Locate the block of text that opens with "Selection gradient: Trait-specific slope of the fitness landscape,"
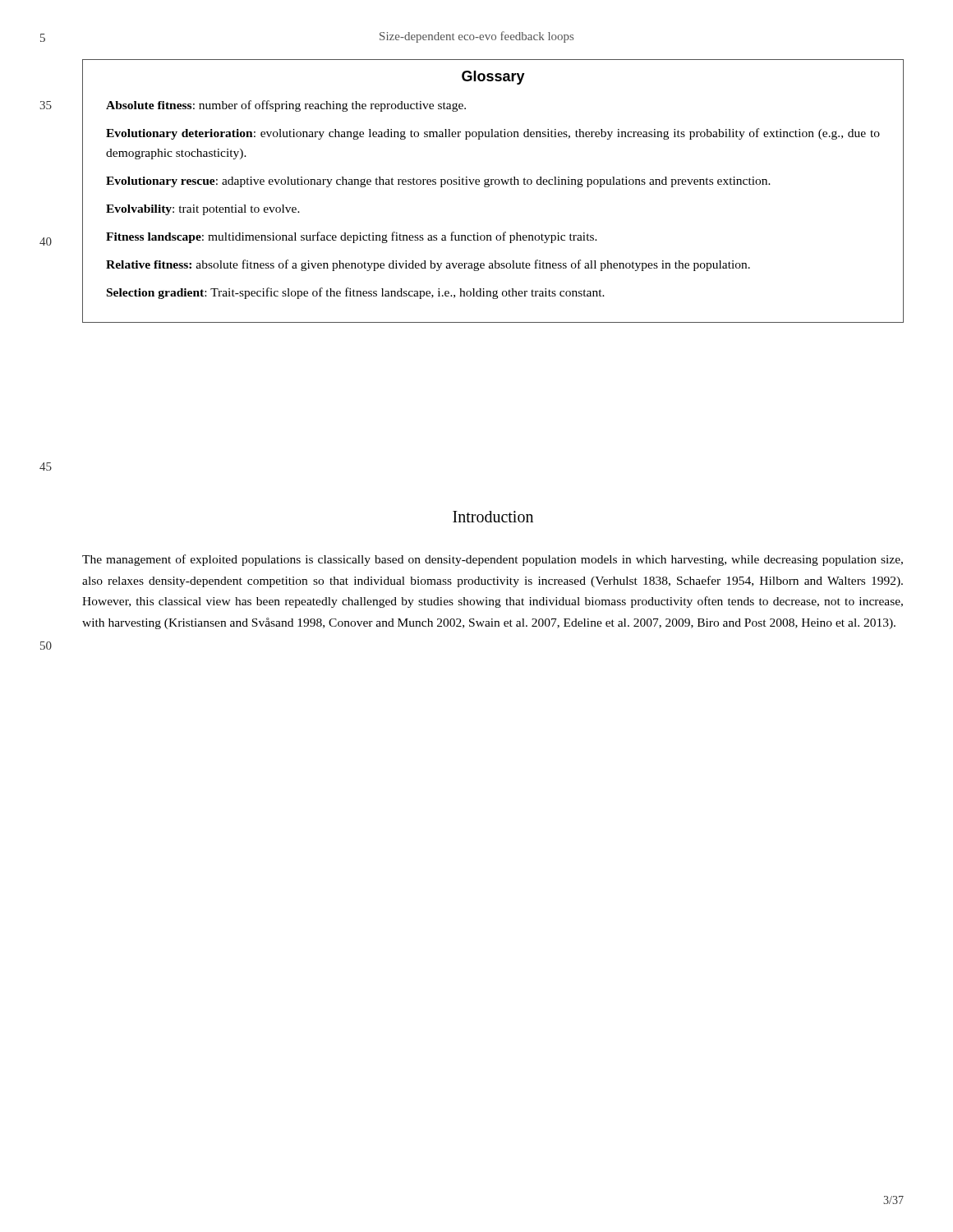The width and height of the screenshot is (953, 1232). point(355,292)
